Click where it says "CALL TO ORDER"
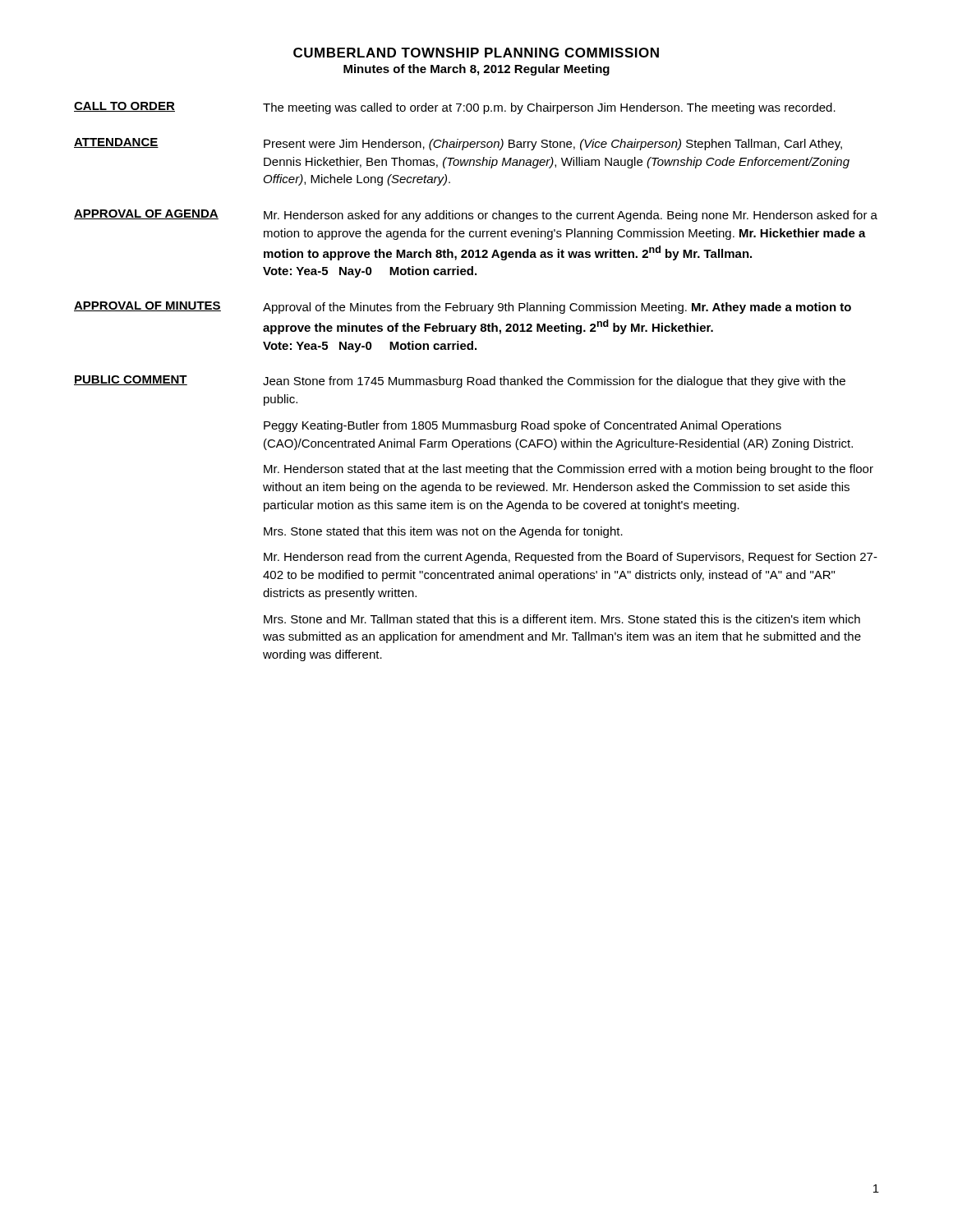953x1232 pixels. click(x=124, y=106)
